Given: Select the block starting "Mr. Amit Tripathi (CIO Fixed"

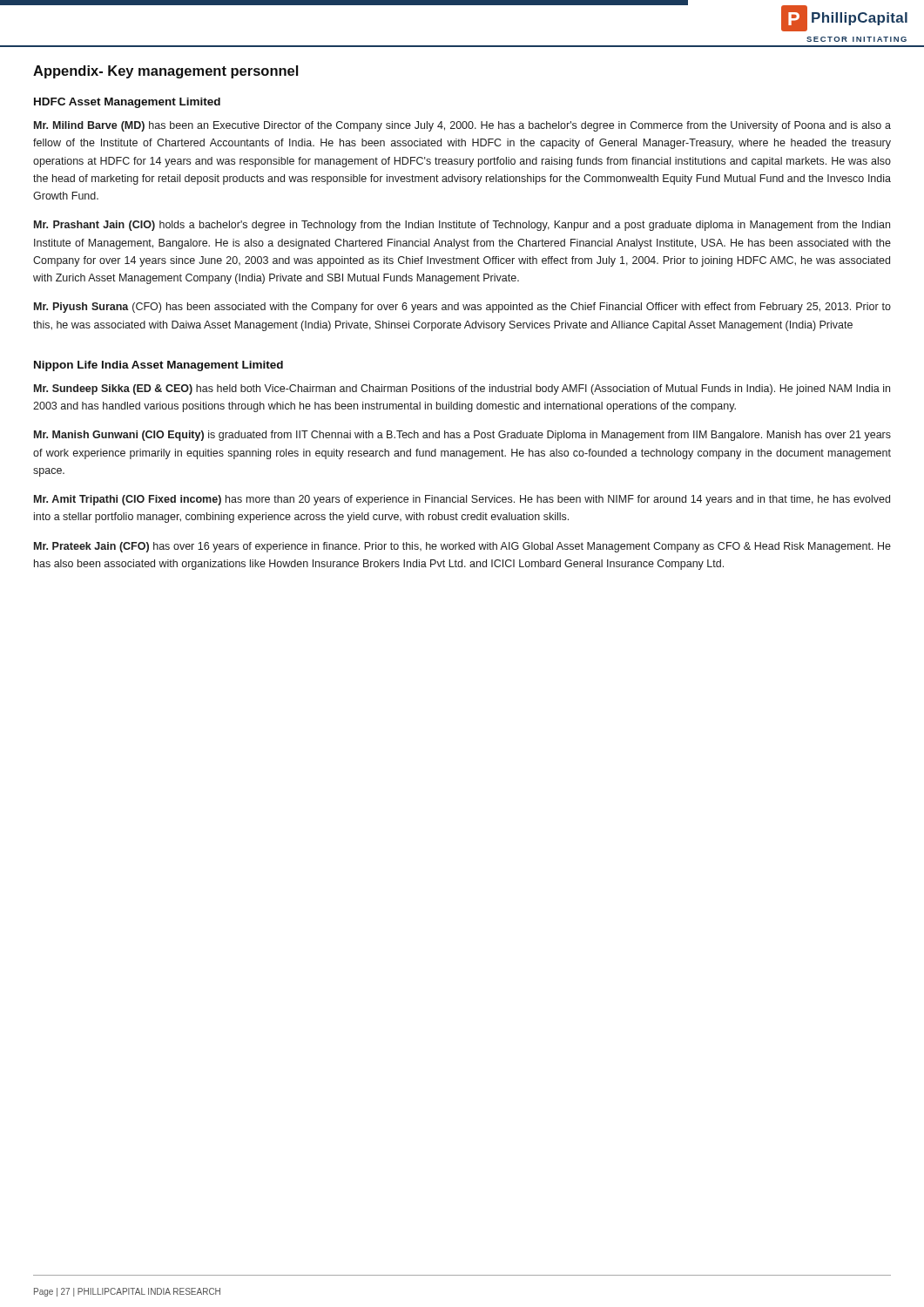Looking at the screenshot, I should point(462,508).
